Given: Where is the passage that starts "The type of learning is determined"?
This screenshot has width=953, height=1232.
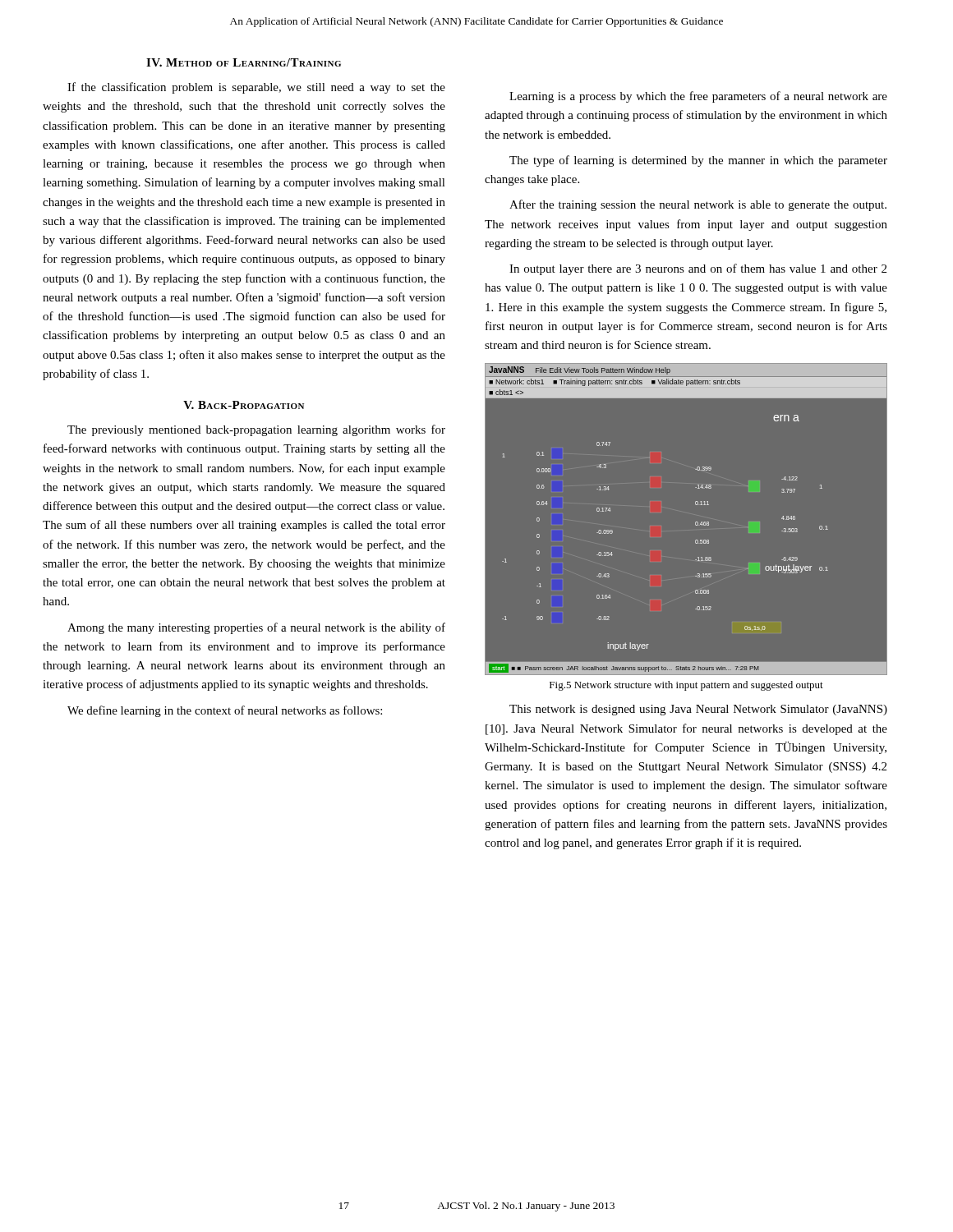Looking at the screenshot, I should point(686,170).
